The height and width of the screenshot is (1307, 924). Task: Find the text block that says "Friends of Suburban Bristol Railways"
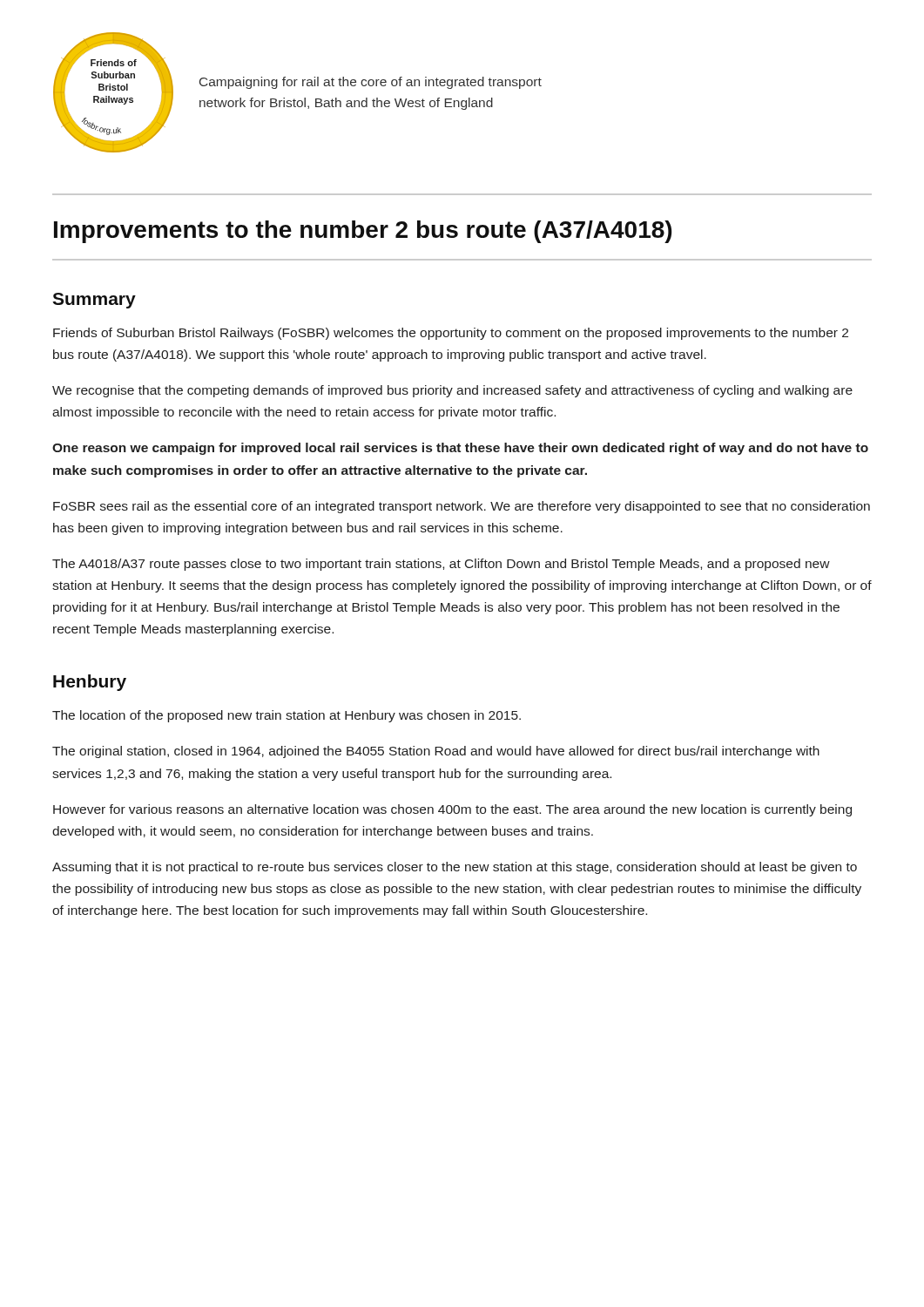coord(451,343)
